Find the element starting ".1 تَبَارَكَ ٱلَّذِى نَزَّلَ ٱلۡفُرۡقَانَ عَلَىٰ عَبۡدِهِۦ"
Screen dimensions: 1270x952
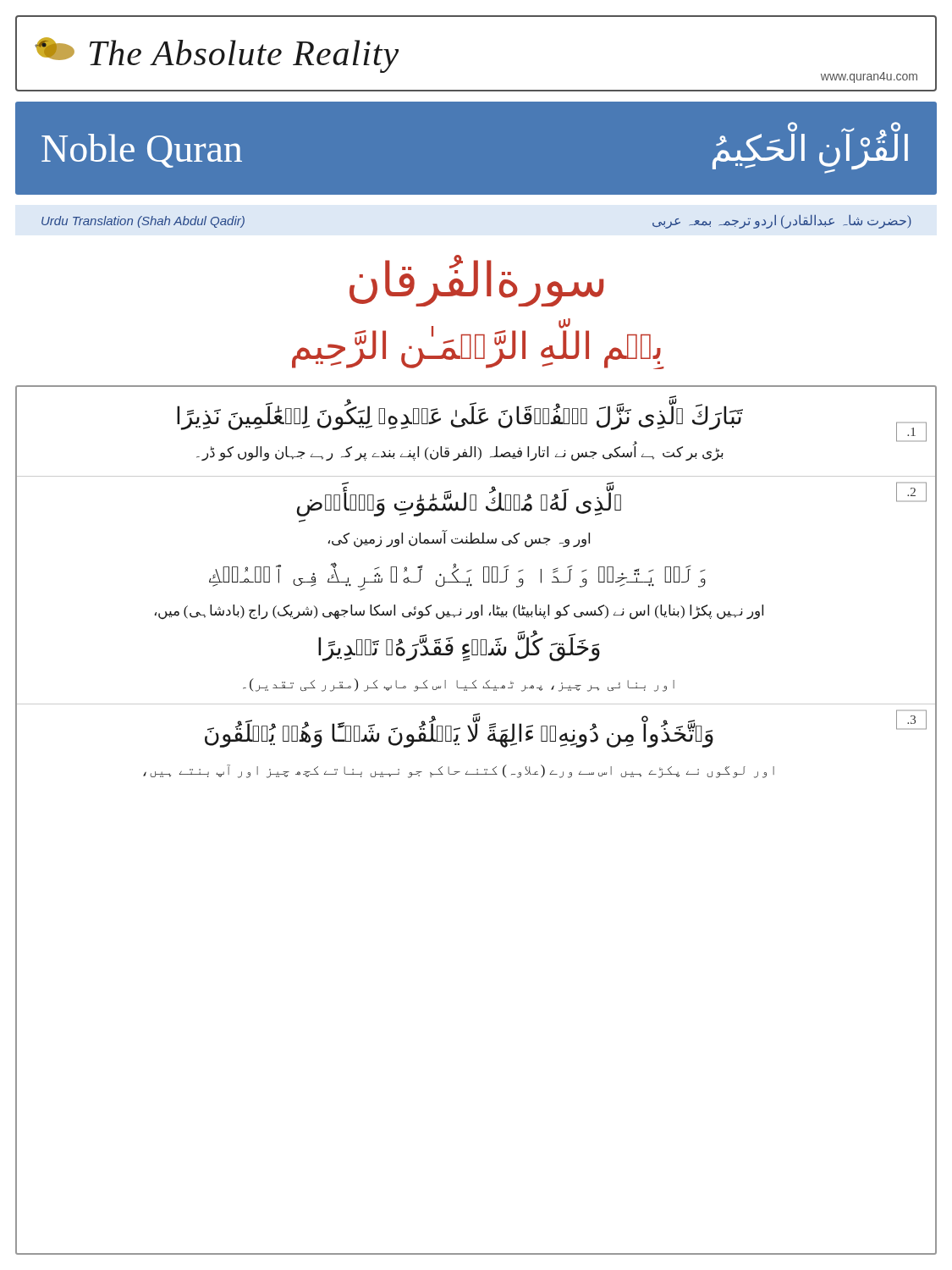click(480, 431)
